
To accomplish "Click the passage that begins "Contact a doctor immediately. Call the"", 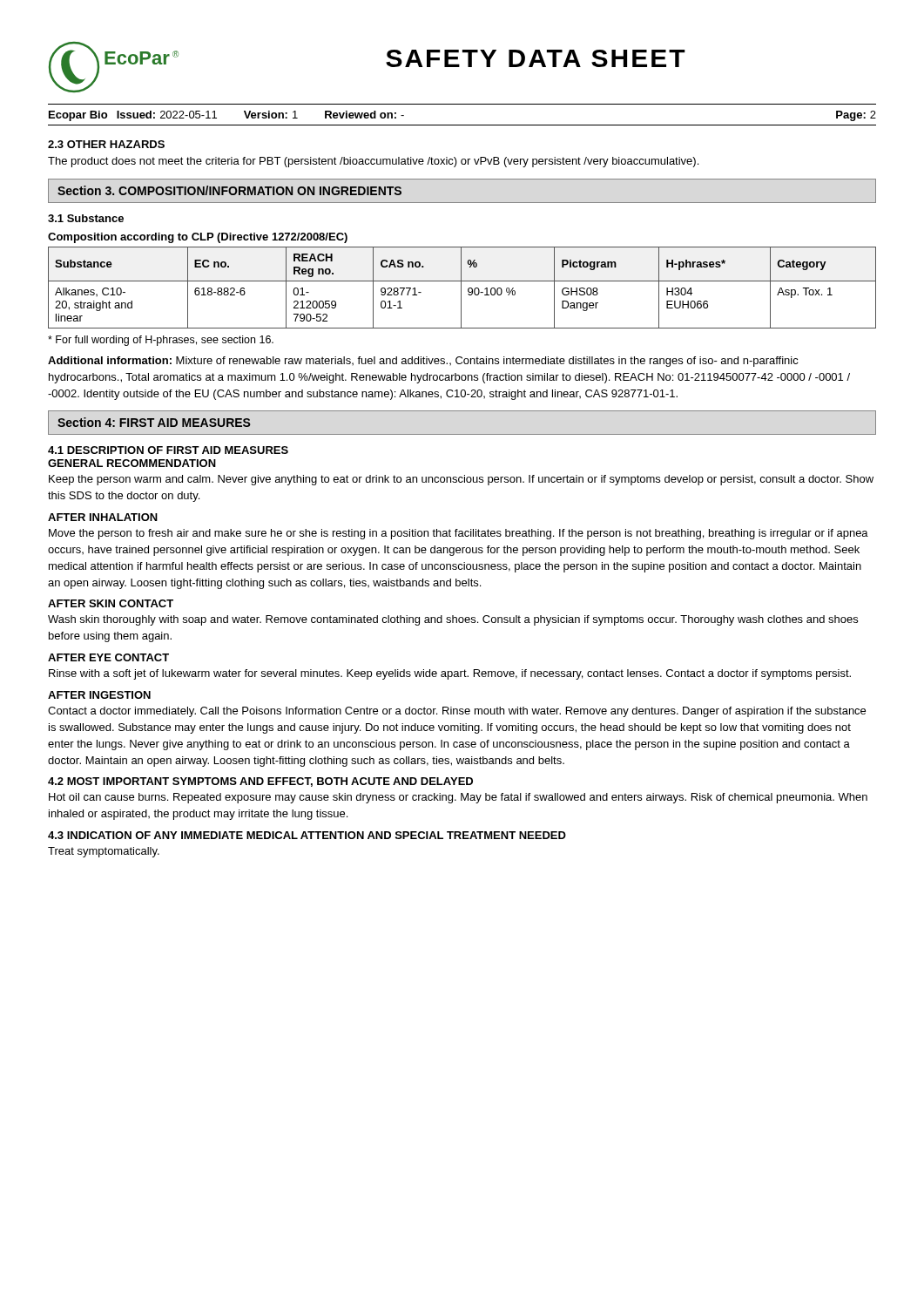I will (x=457, y=735).
